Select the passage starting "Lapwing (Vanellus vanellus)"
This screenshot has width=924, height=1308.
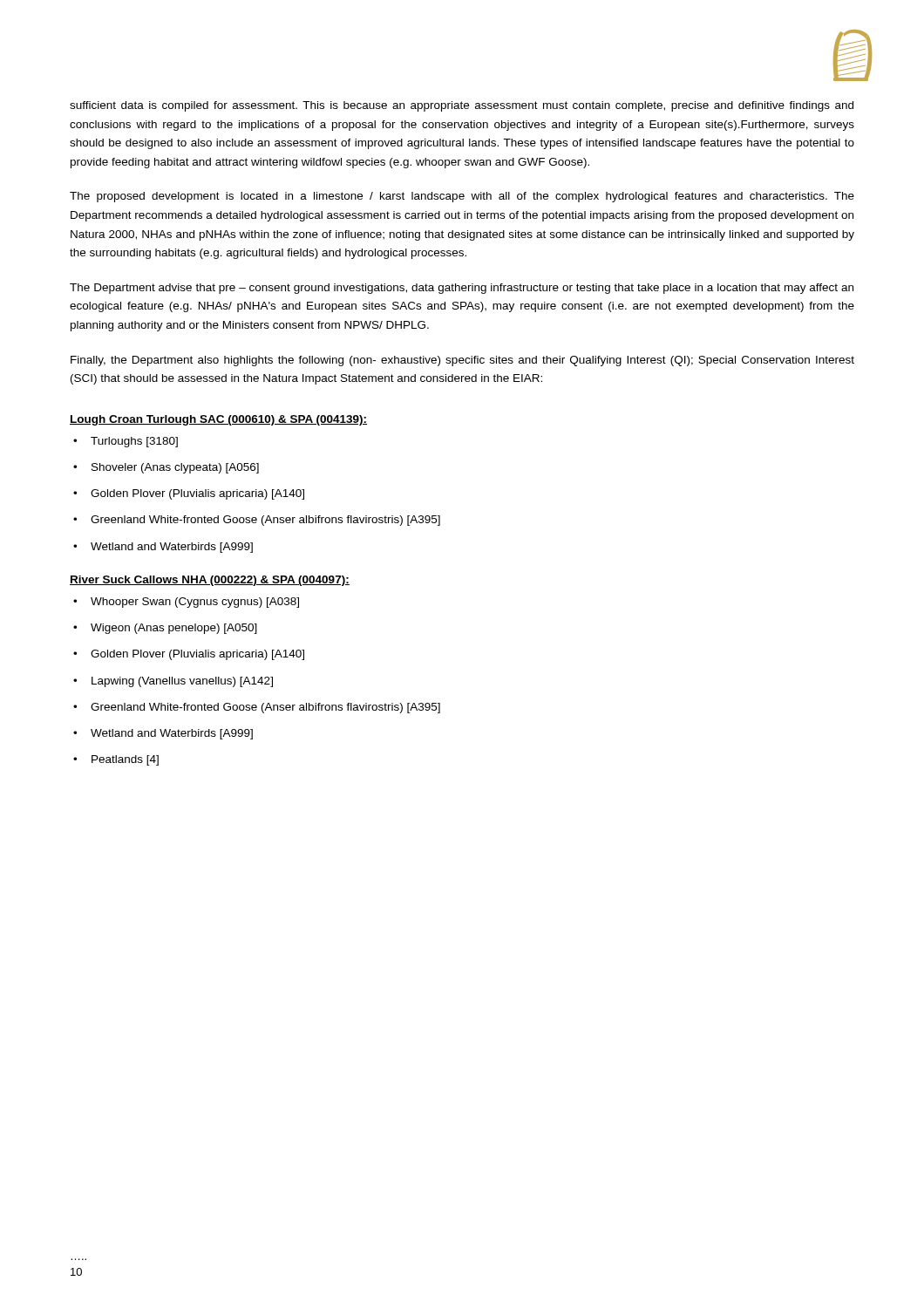pos(182,680)
